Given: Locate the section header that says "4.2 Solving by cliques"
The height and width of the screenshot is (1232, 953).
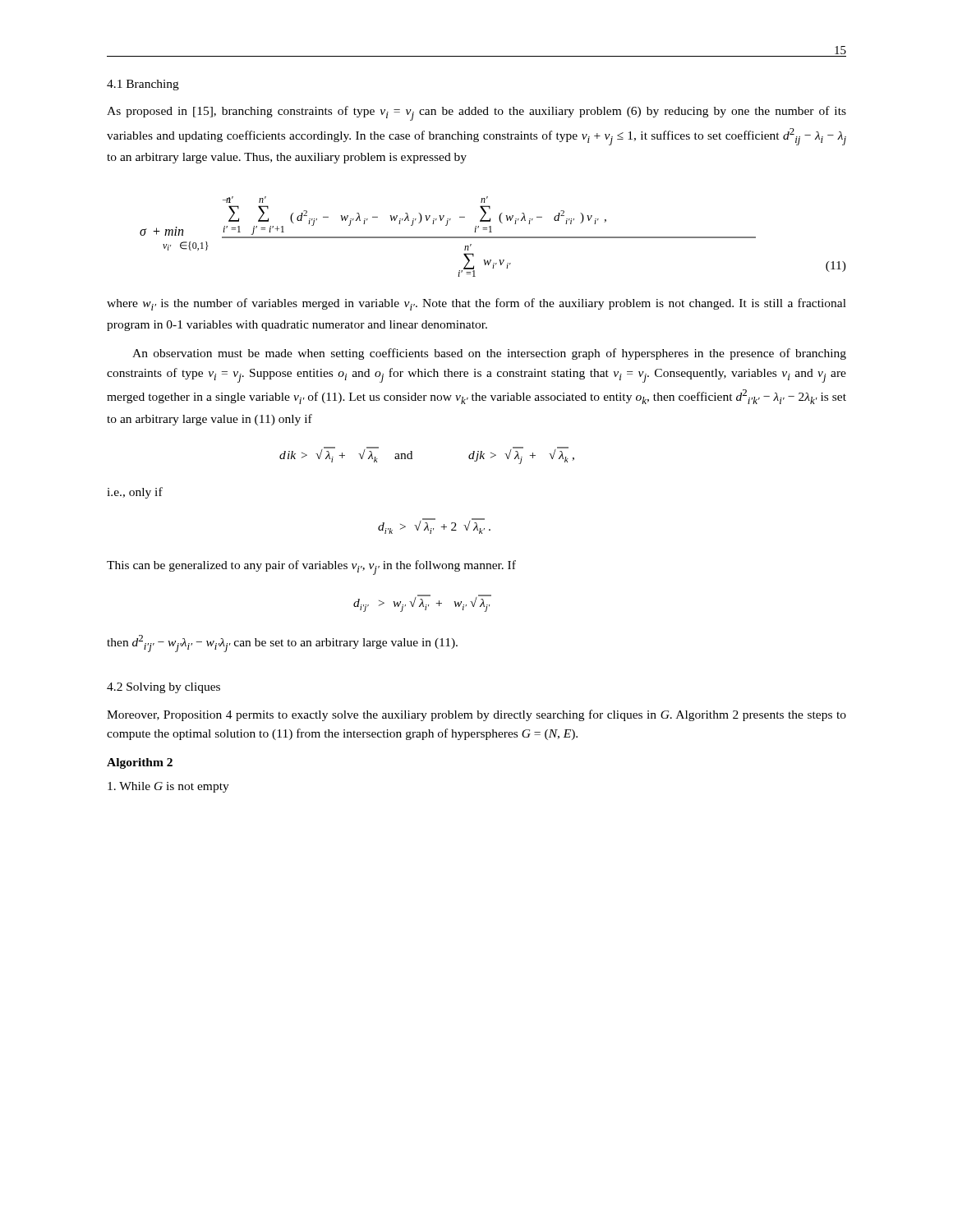Looking at the screenshot, I should (164, 686).
